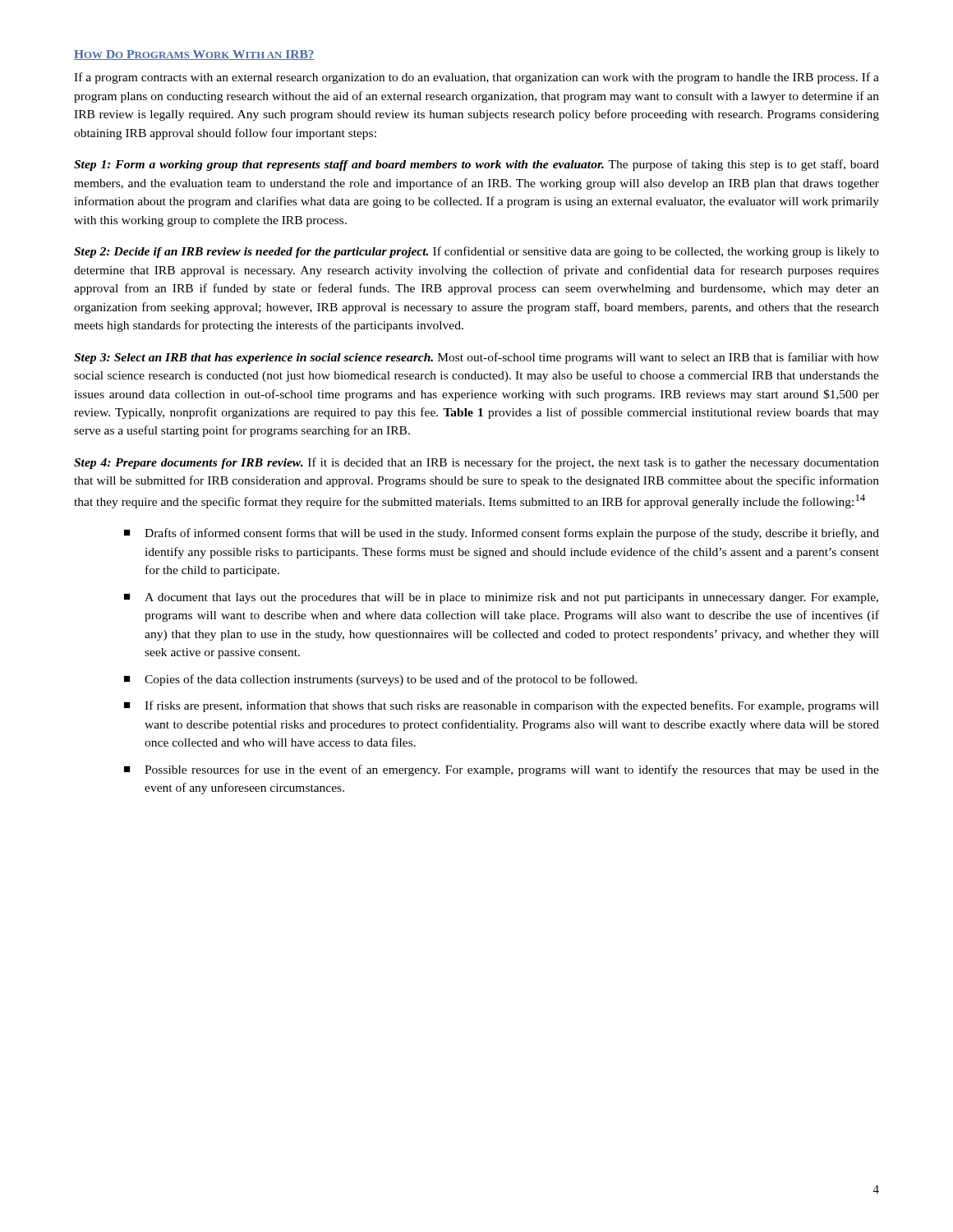Viewport: 953px width, 1232px height.
Task: Find the block on this page that starts "■ Drafts of"
Action: (501, 552)
